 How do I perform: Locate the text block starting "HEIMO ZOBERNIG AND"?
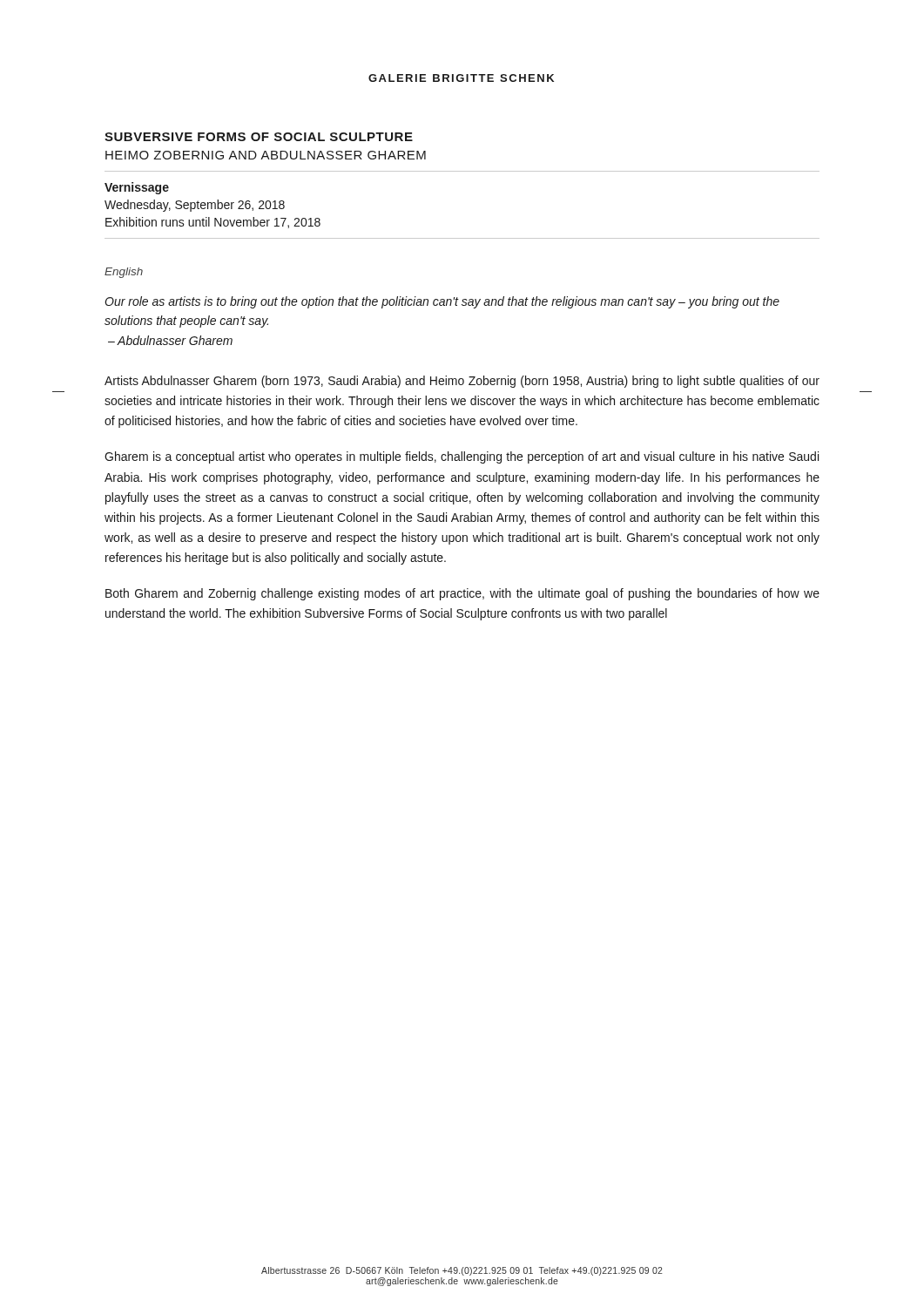pos(266,155)
